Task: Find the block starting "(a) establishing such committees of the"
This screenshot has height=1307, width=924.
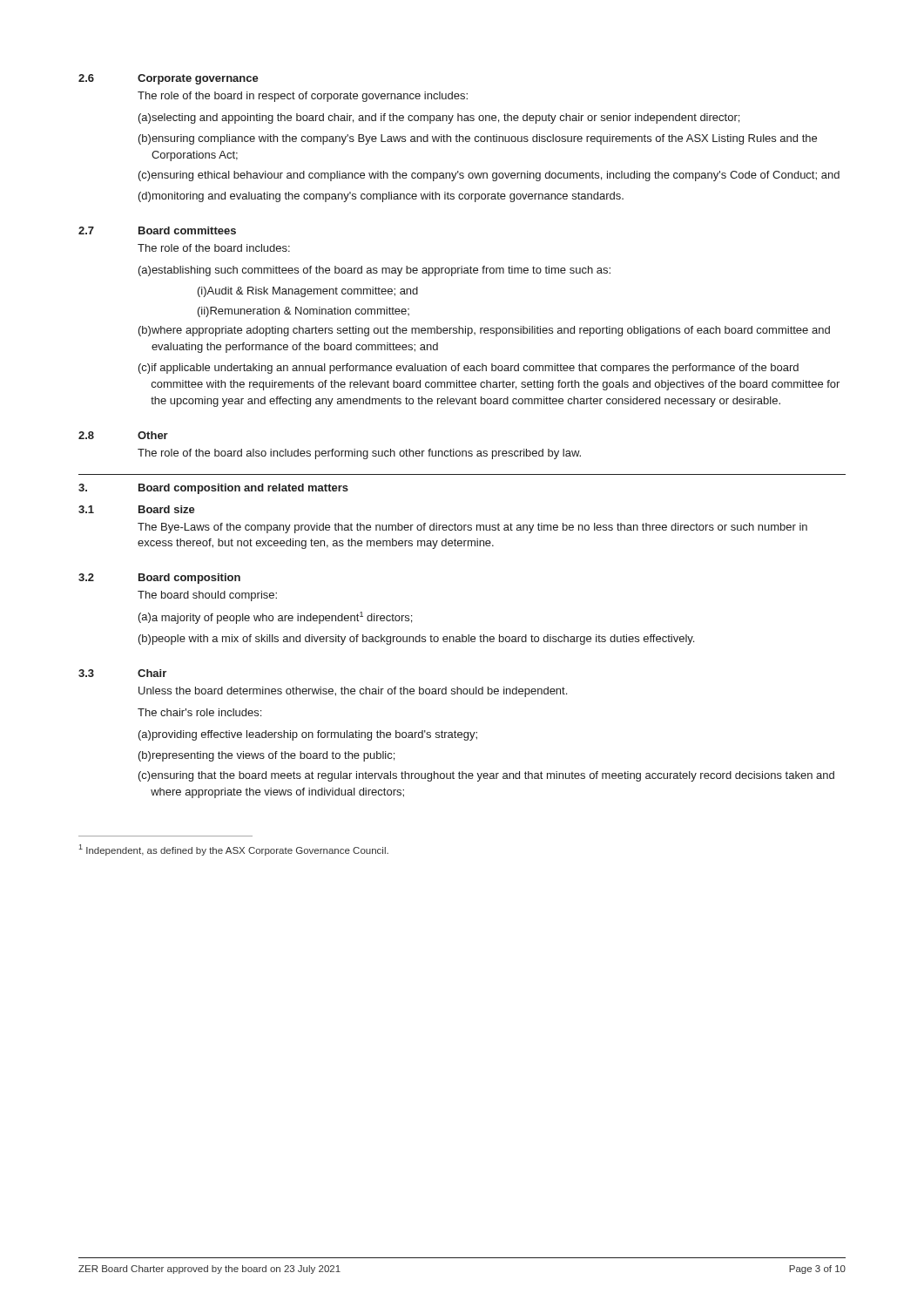Action: tap(462, 270)
